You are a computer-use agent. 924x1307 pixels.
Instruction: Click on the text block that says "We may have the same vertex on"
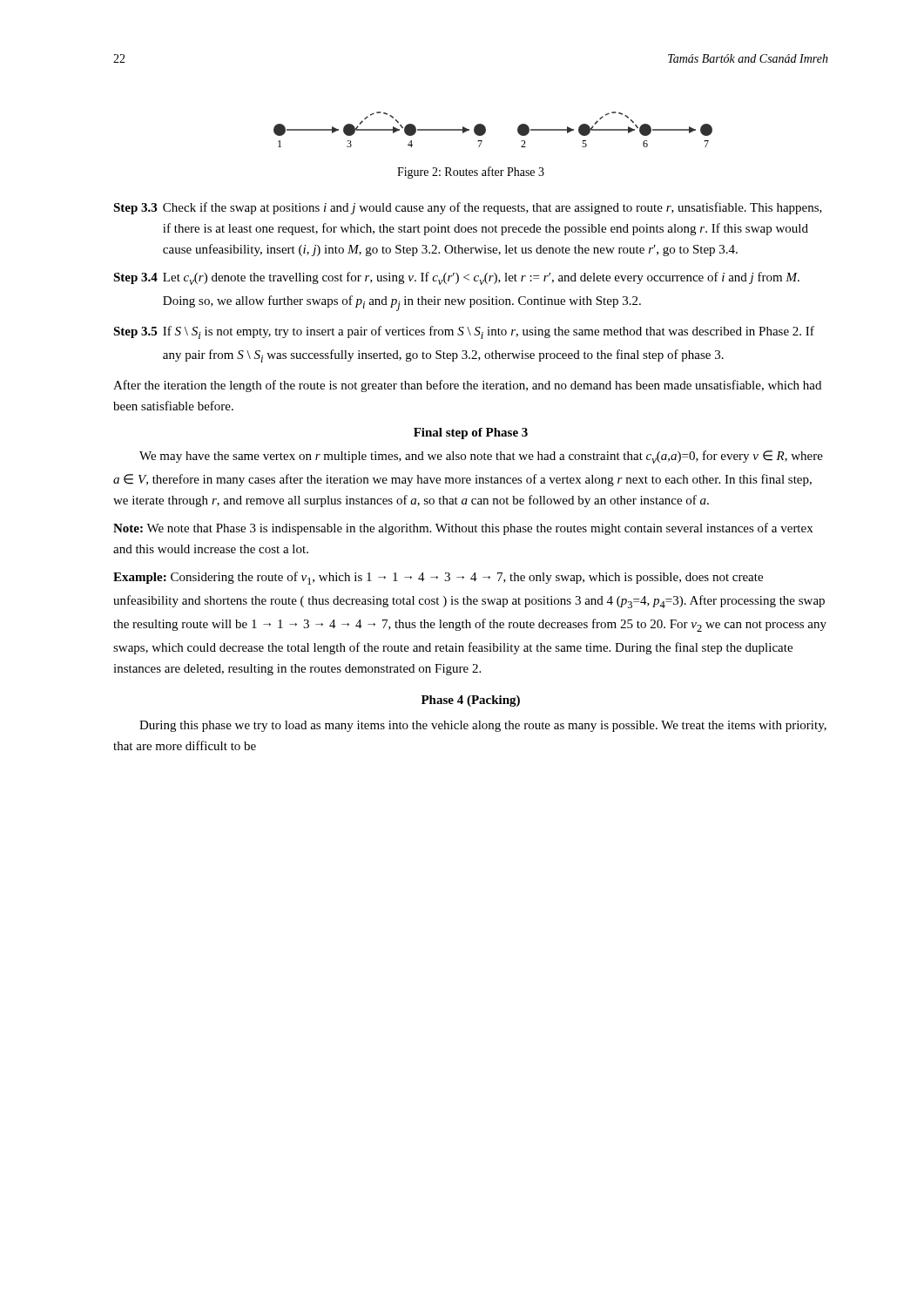point(468,478)
